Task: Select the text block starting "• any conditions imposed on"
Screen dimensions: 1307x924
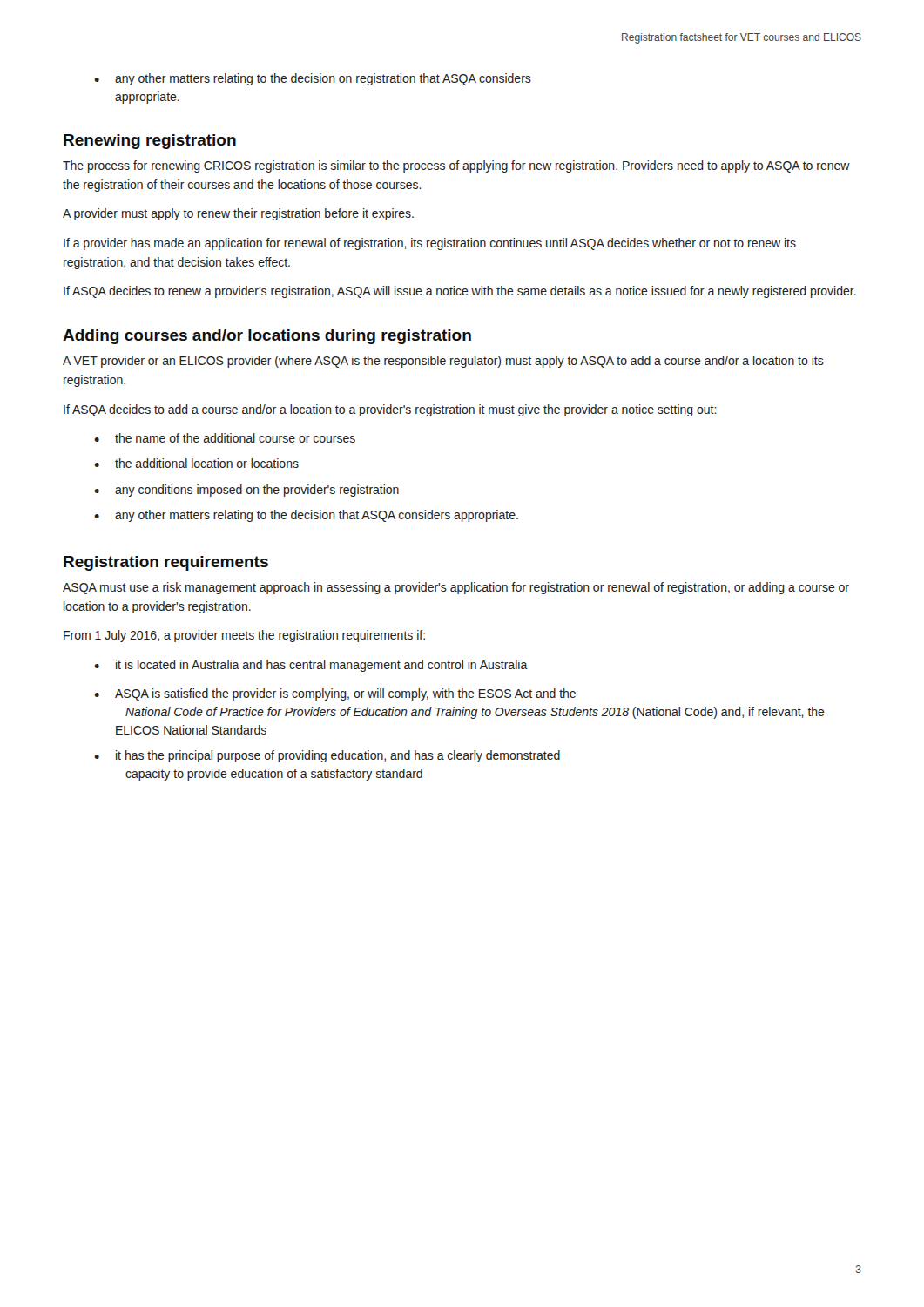Action: coord(246,491)
